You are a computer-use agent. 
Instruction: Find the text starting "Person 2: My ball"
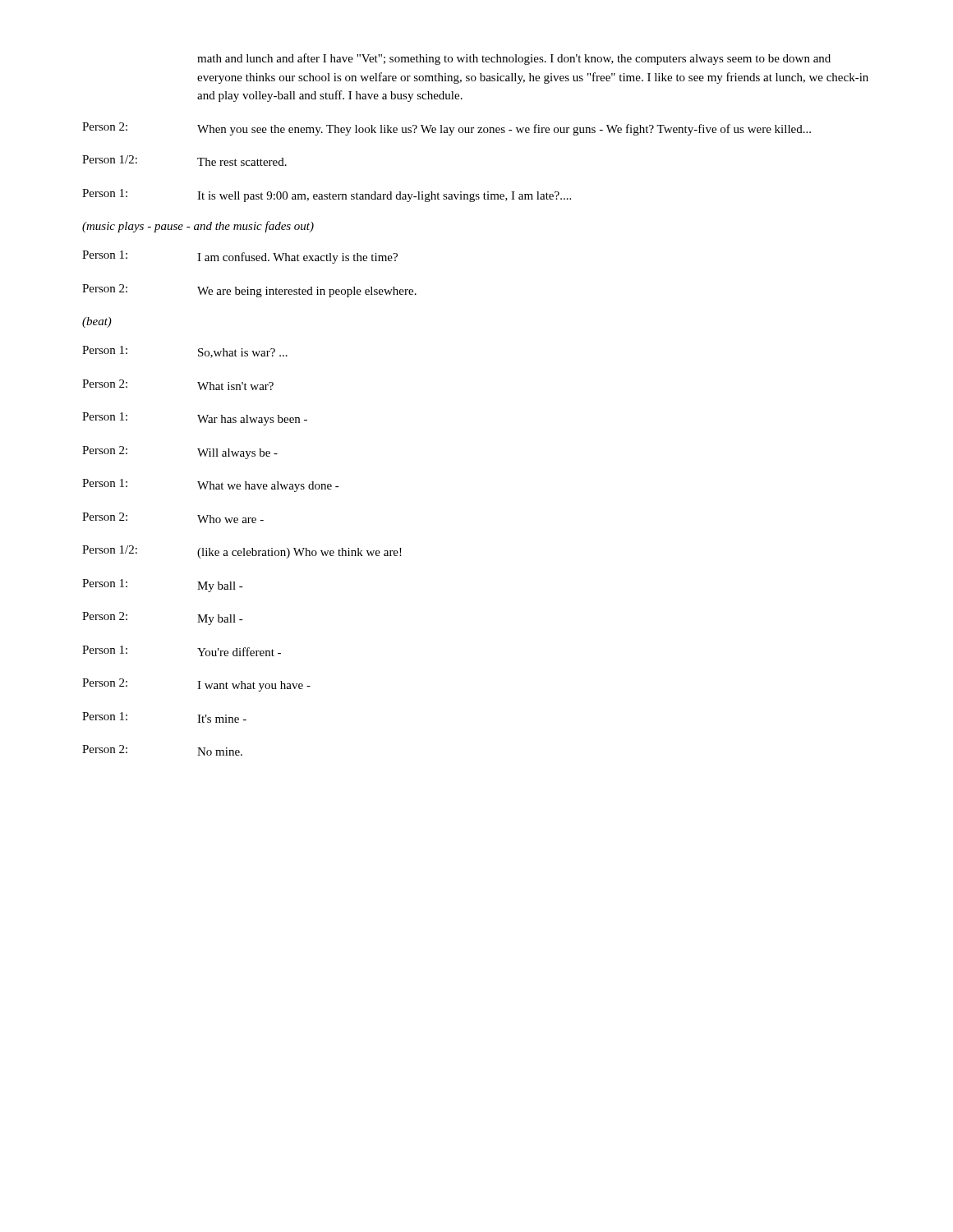click(x=102, y=618)
